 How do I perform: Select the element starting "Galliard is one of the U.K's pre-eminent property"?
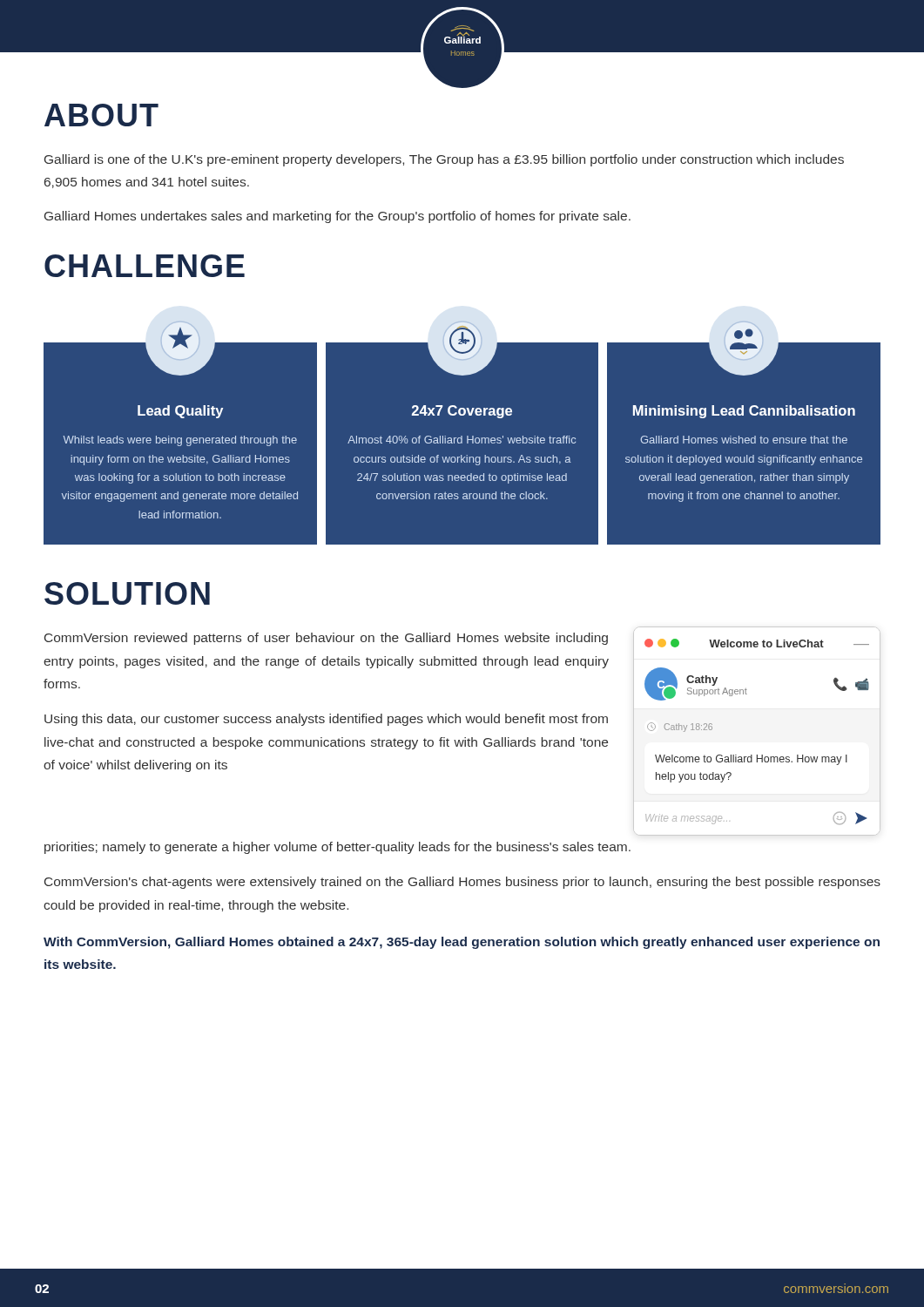tap(444, 170)
